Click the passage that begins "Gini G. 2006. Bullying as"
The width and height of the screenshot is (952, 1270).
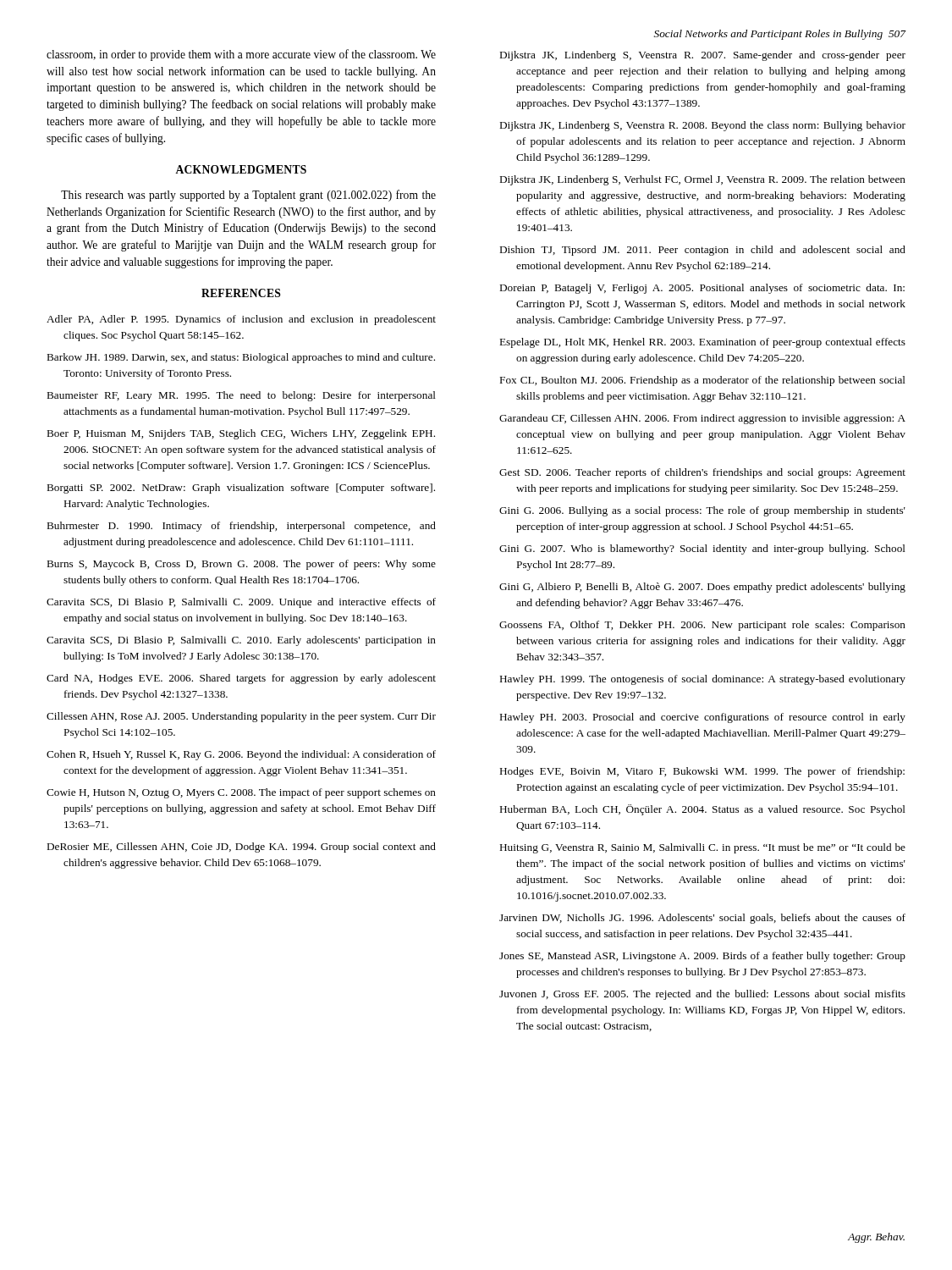(x=702, y=518)
